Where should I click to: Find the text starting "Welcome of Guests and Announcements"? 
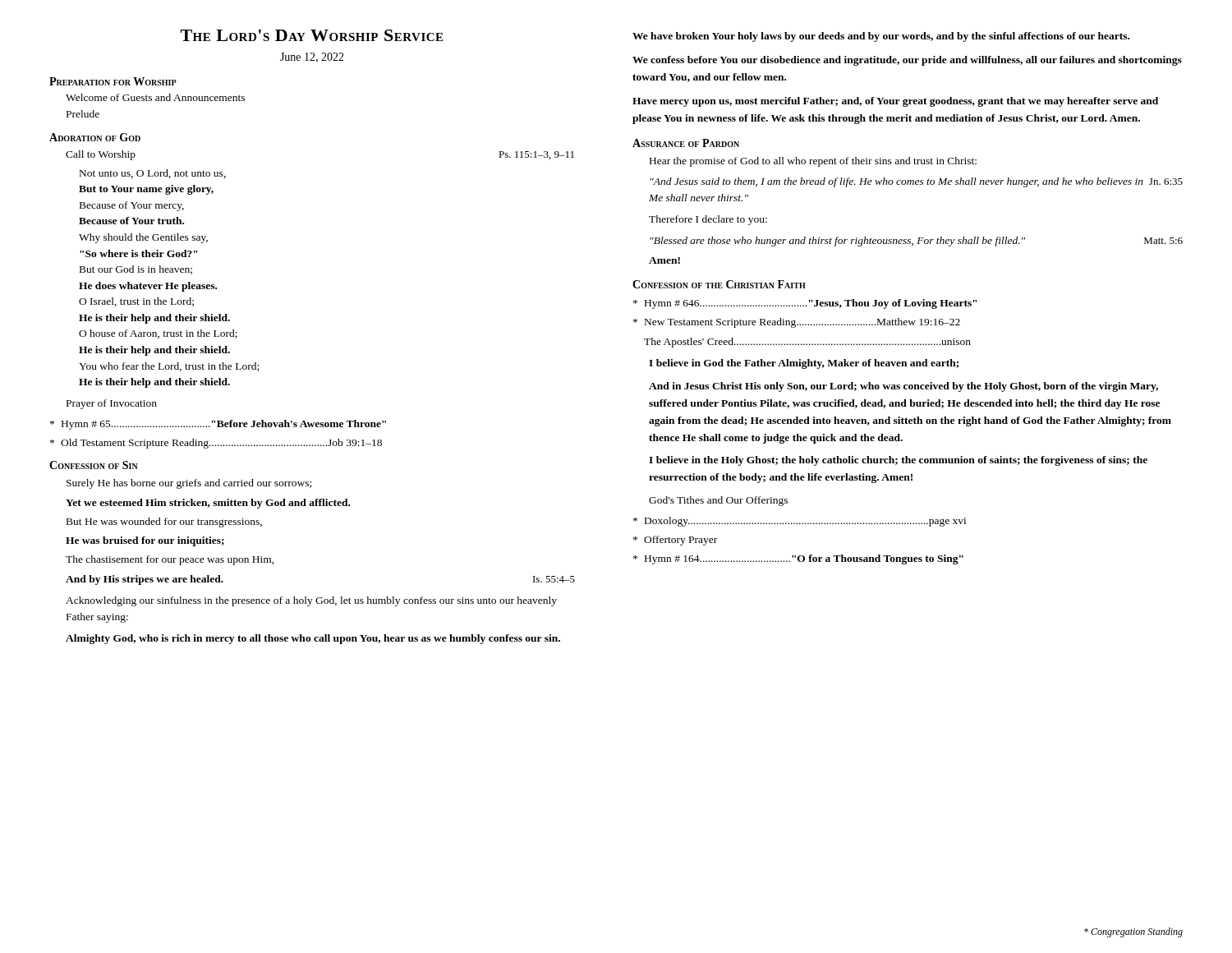point(155,97)
